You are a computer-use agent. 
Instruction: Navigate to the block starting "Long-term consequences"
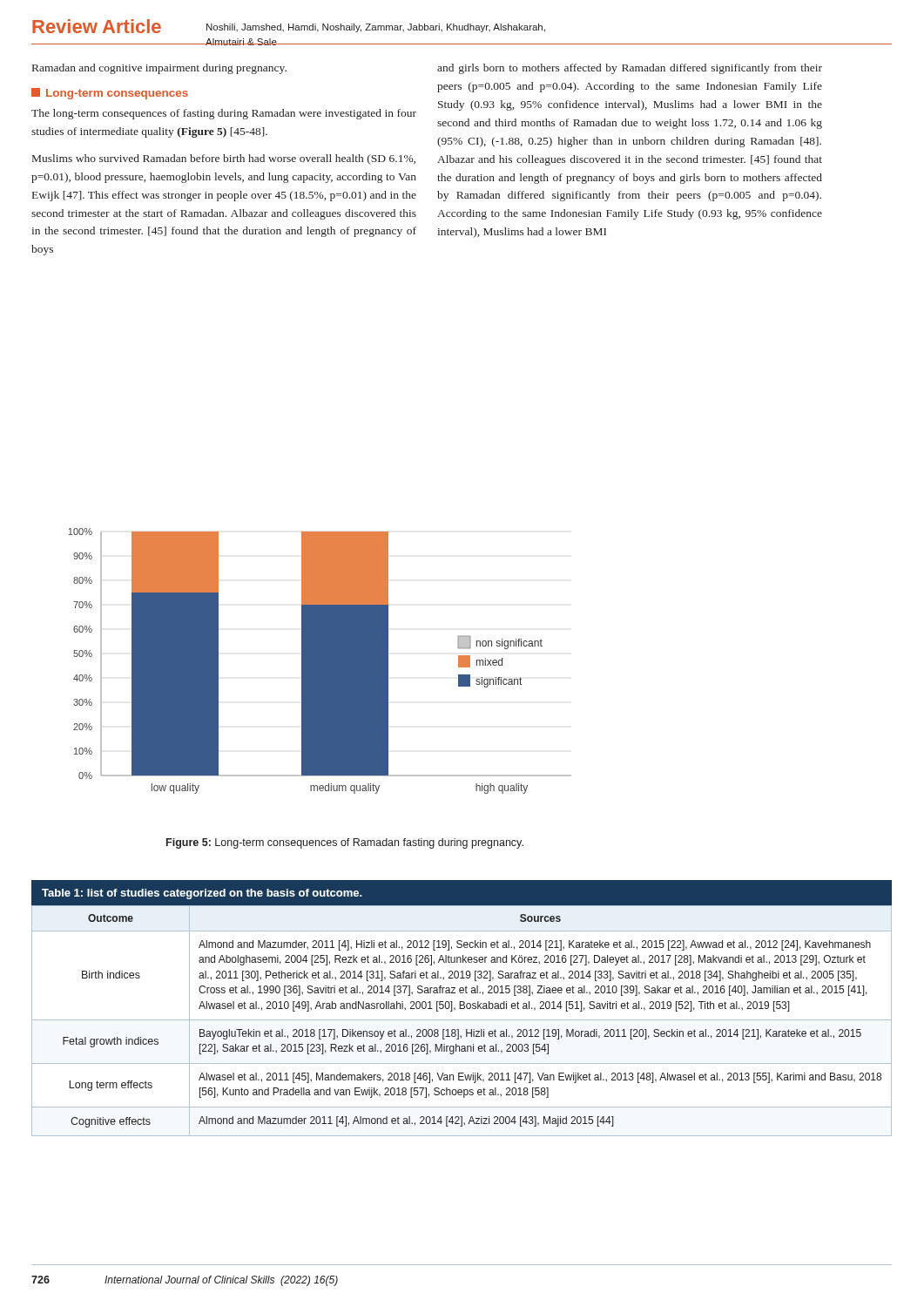[110, 93]
